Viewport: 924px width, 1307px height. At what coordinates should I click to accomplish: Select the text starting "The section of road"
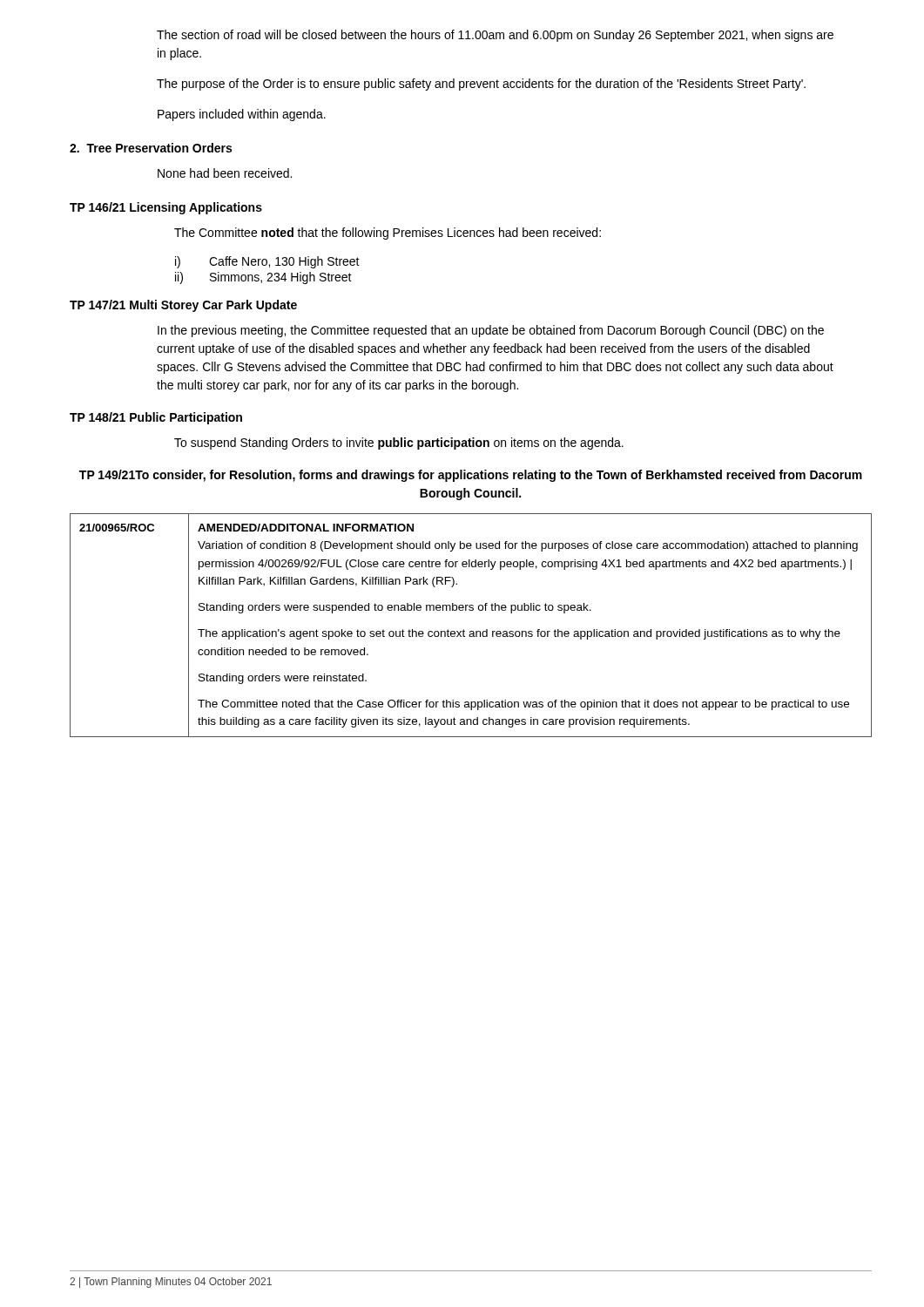(495, 44)
